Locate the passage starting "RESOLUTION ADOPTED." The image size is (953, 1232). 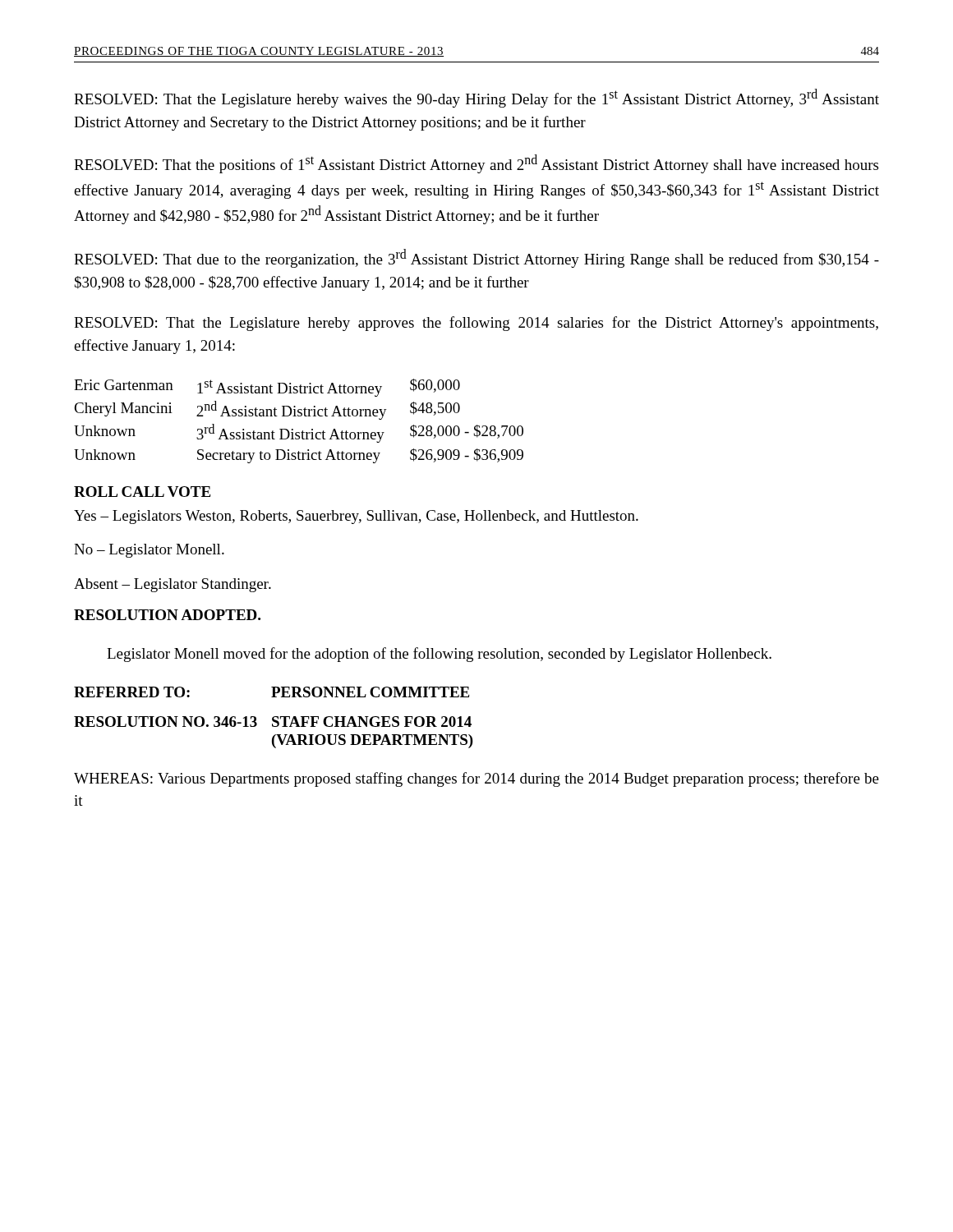click(x=168, y=615)
